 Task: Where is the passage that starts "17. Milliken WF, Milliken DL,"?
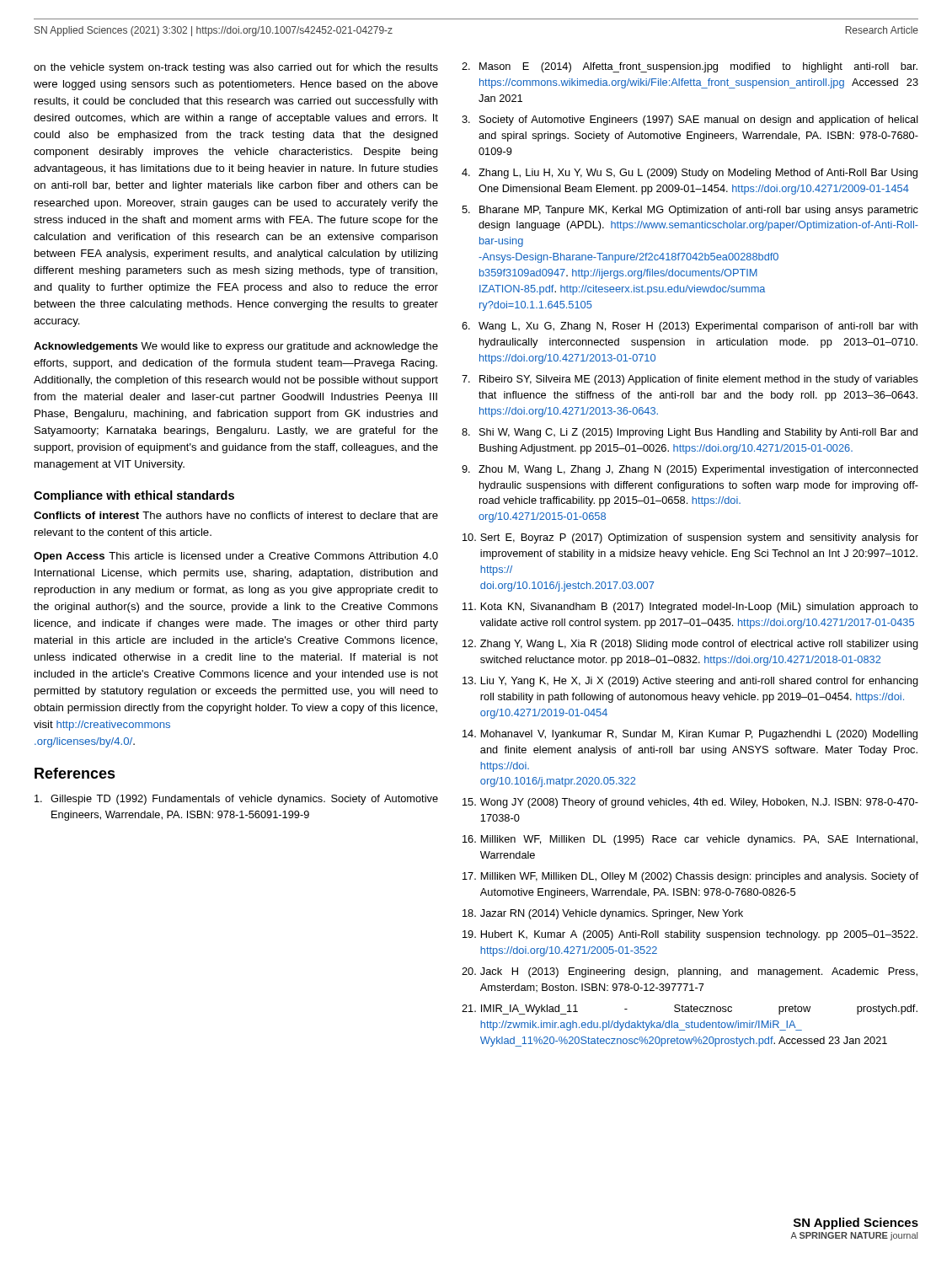(x=690, y=885)
